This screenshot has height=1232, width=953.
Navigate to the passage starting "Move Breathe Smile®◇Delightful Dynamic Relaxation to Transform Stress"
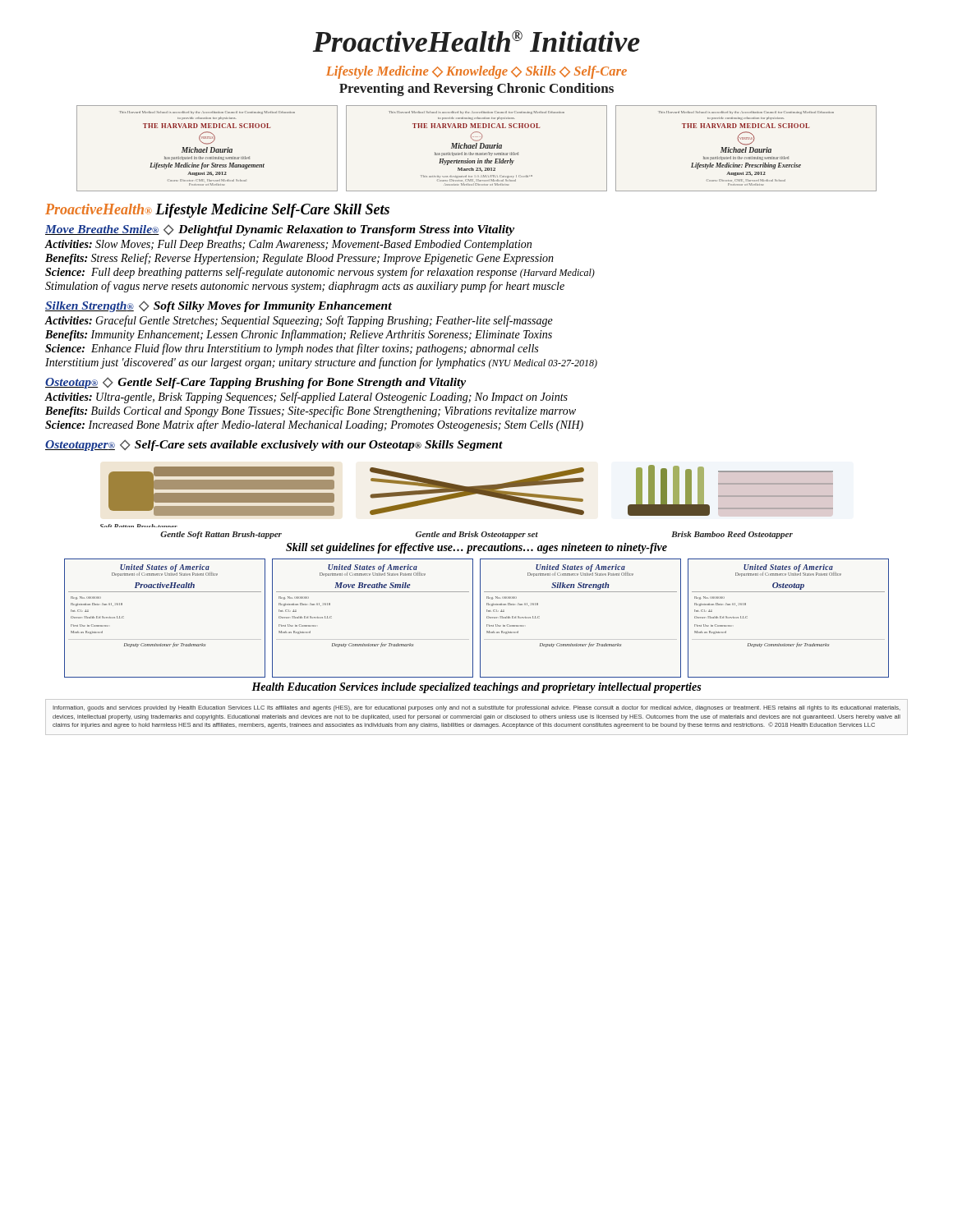[280, 229]
